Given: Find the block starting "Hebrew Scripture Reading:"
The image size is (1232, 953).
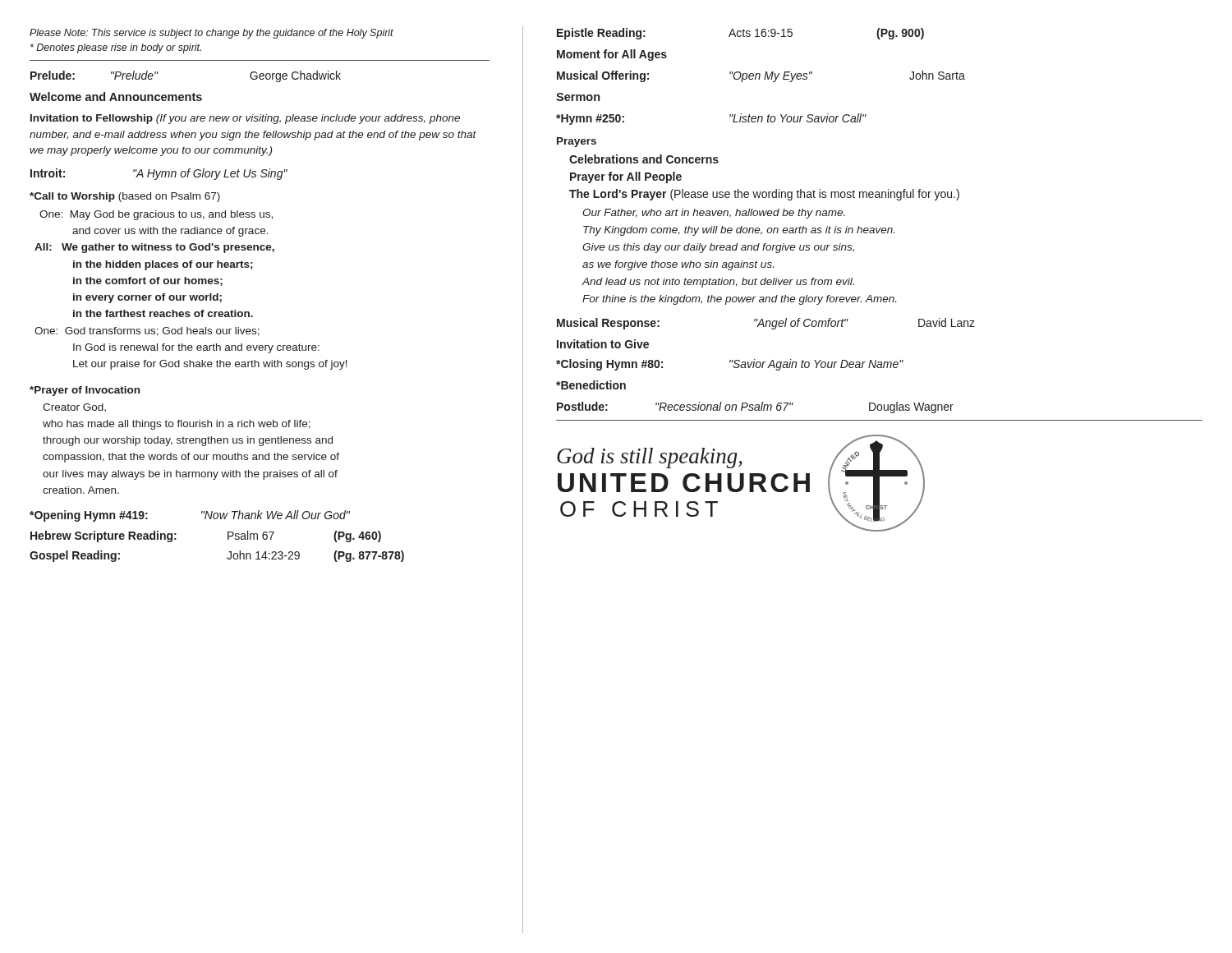Looking at the screenshot, I should 101,536.
